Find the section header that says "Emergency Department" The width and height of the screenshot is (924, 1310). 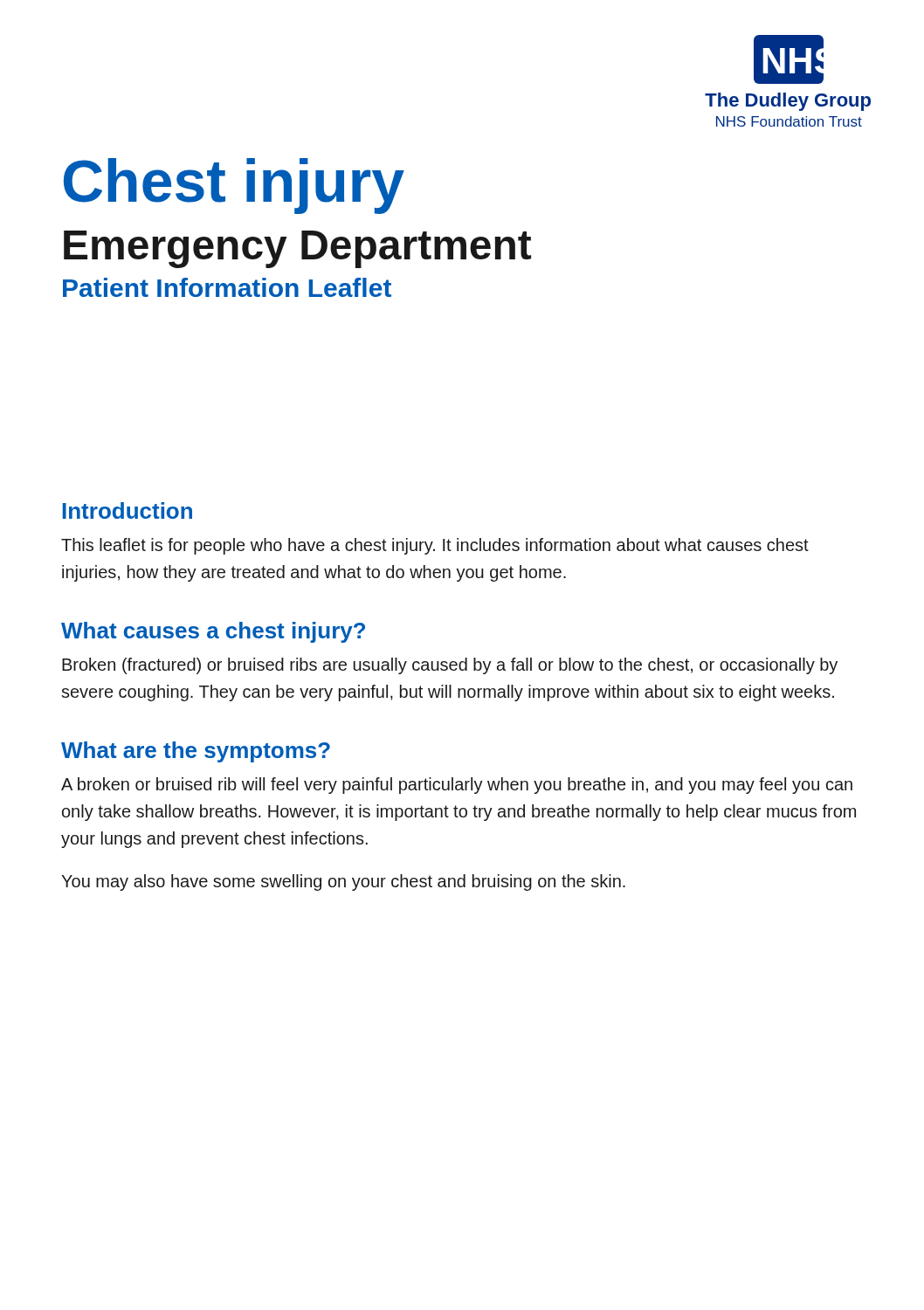point(296,245)
